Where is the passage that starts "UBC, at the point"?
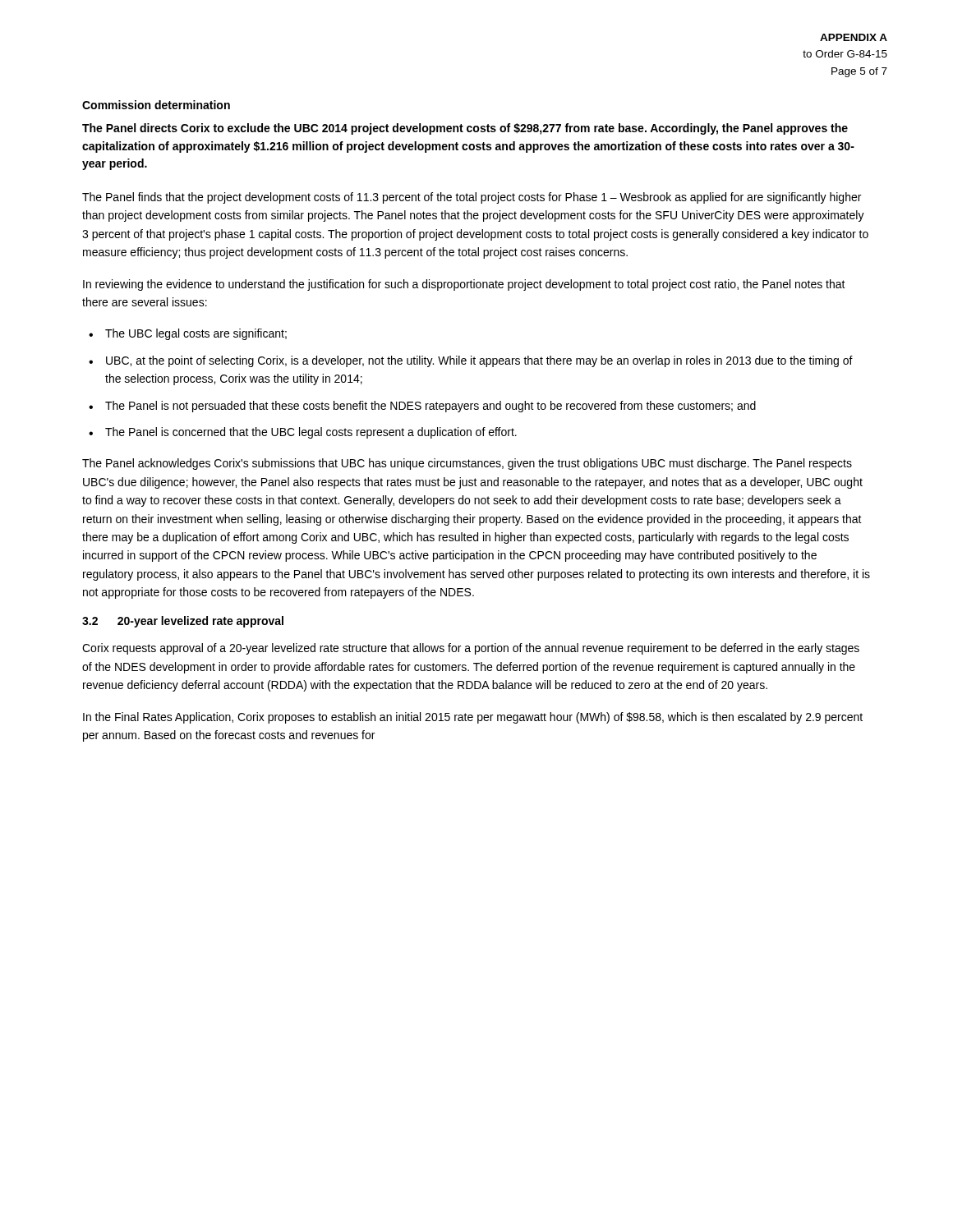Screen dimensions: 1232x953 pyautogui.click(x=479, y=370)
